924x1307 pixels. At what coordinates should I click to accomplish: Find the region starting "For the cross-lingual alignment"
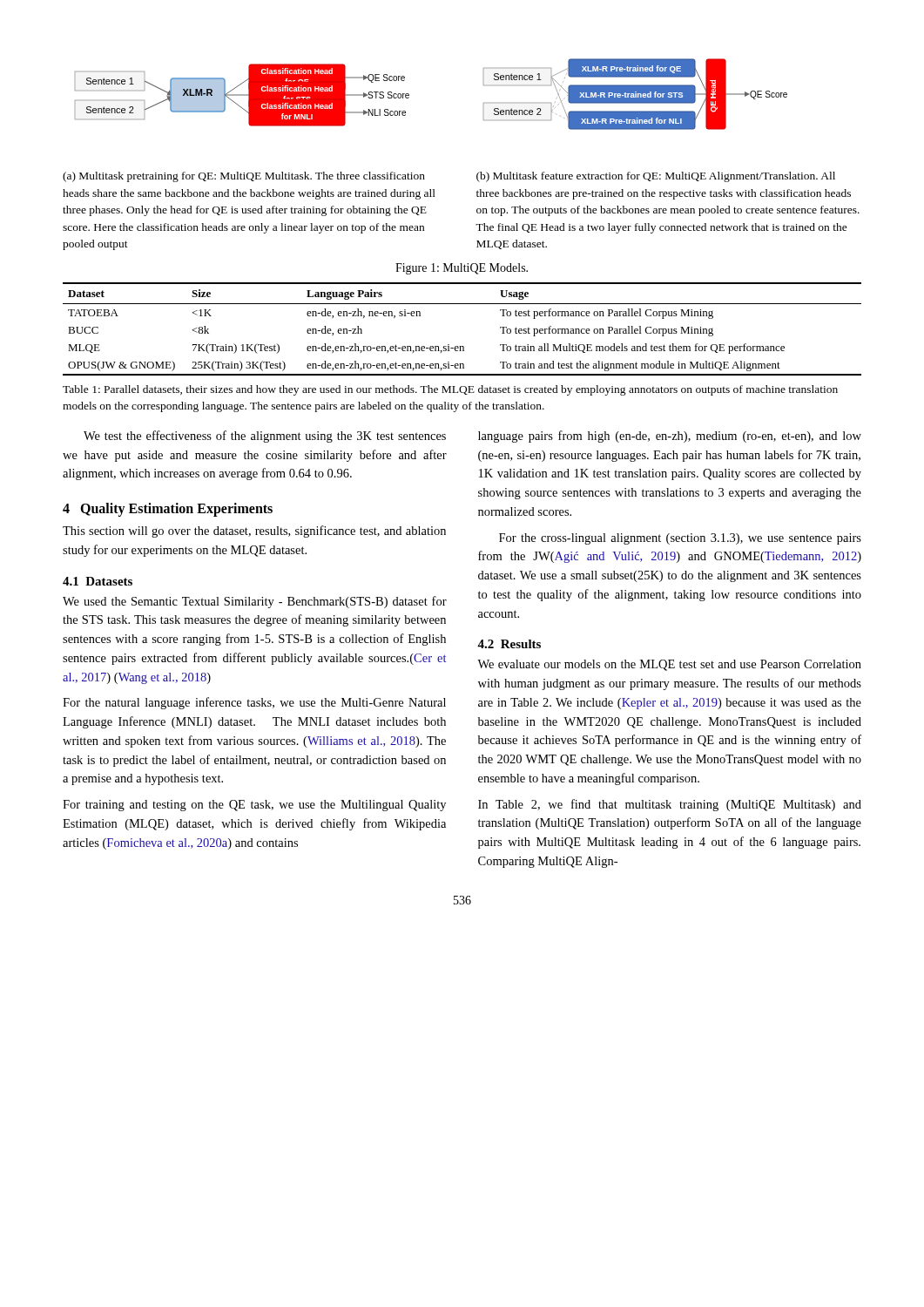point(669,575)
